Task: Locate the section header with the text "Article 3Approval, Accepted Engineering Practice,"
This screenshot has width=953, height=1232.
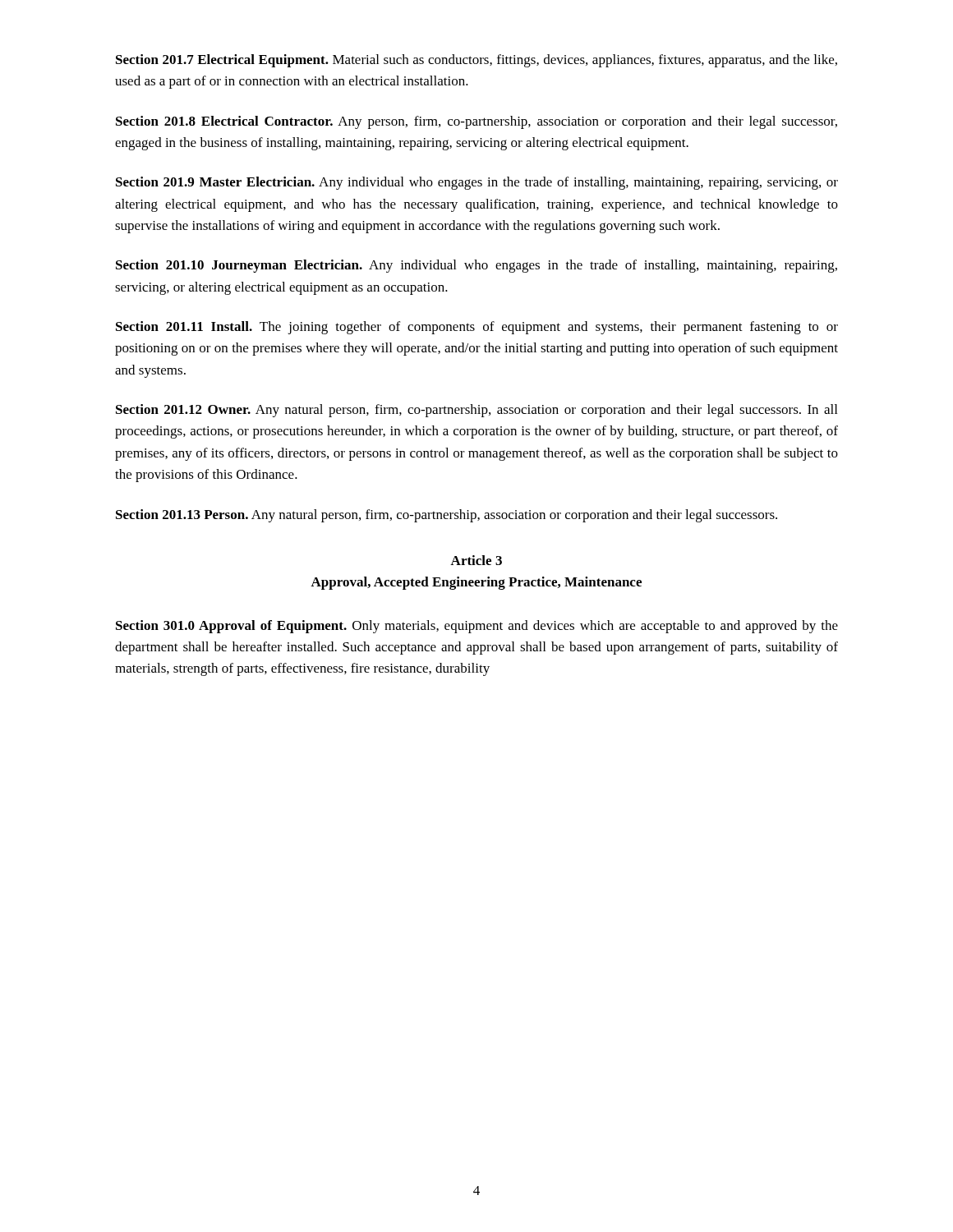Action: (476, 572)
